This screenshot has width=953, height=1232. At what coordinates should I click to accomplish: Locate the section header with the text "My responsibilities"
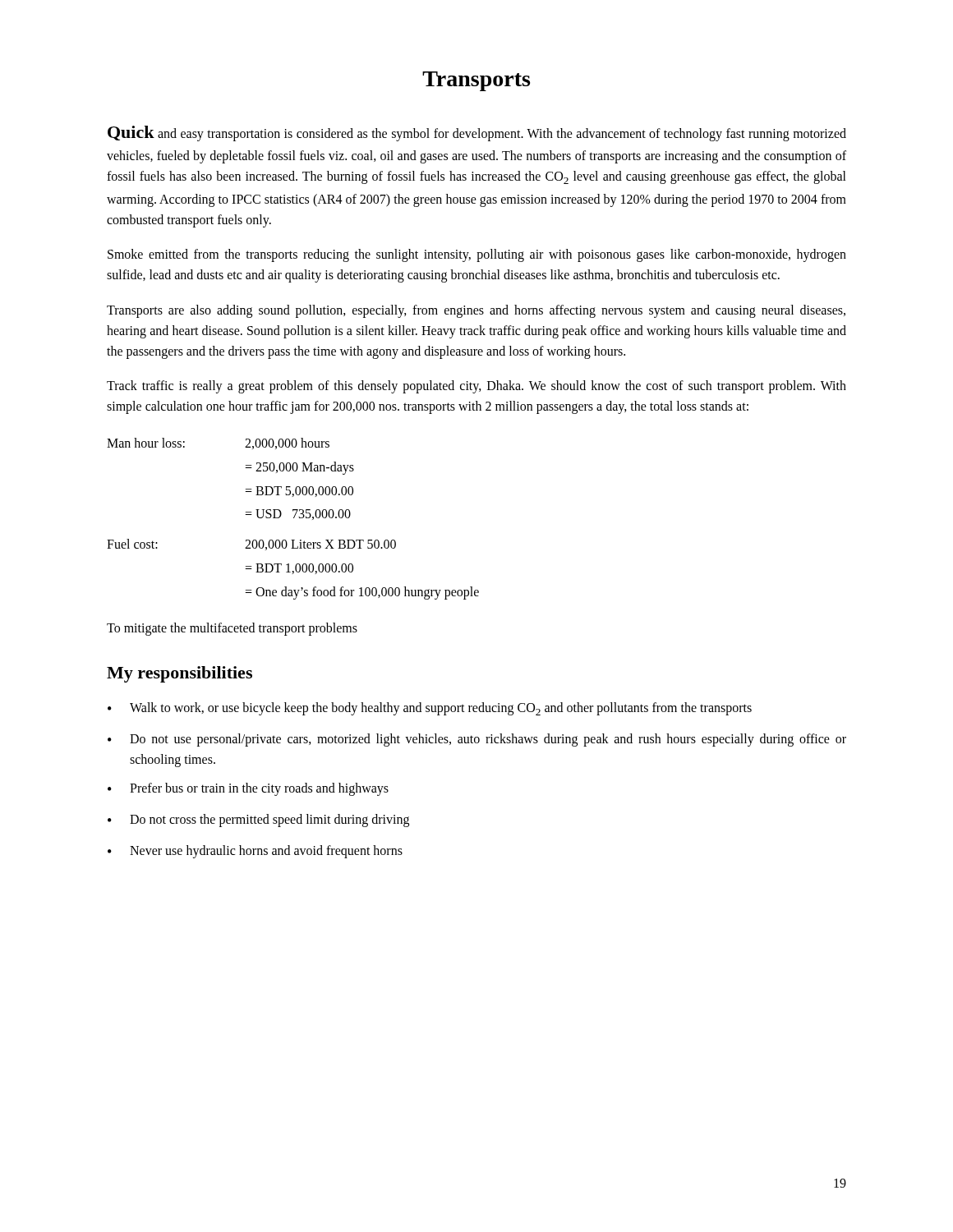click(180, 672)
